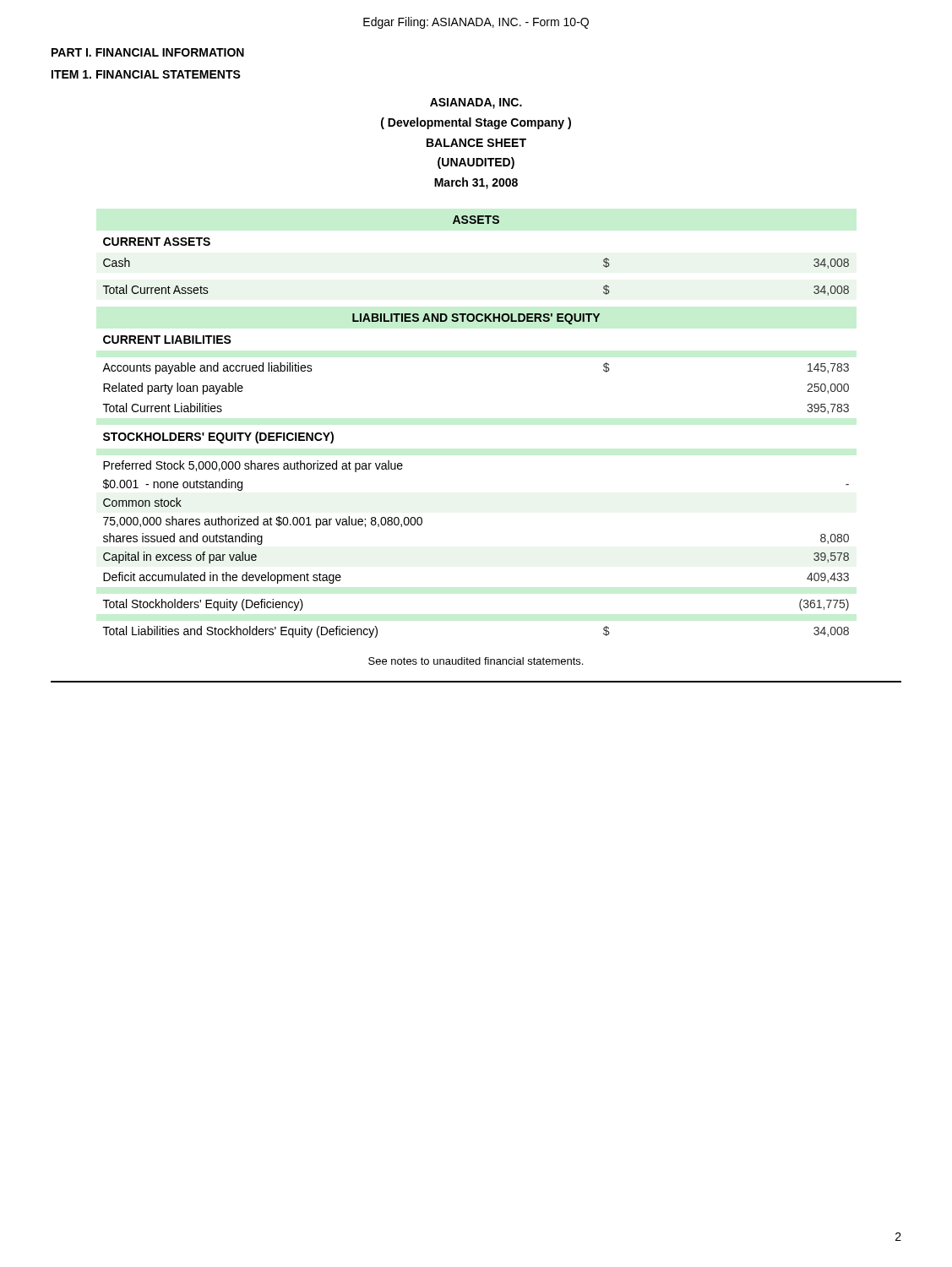This screenshot has width=952, height=1267.
Task: Click the table
Action: (476, 425)
